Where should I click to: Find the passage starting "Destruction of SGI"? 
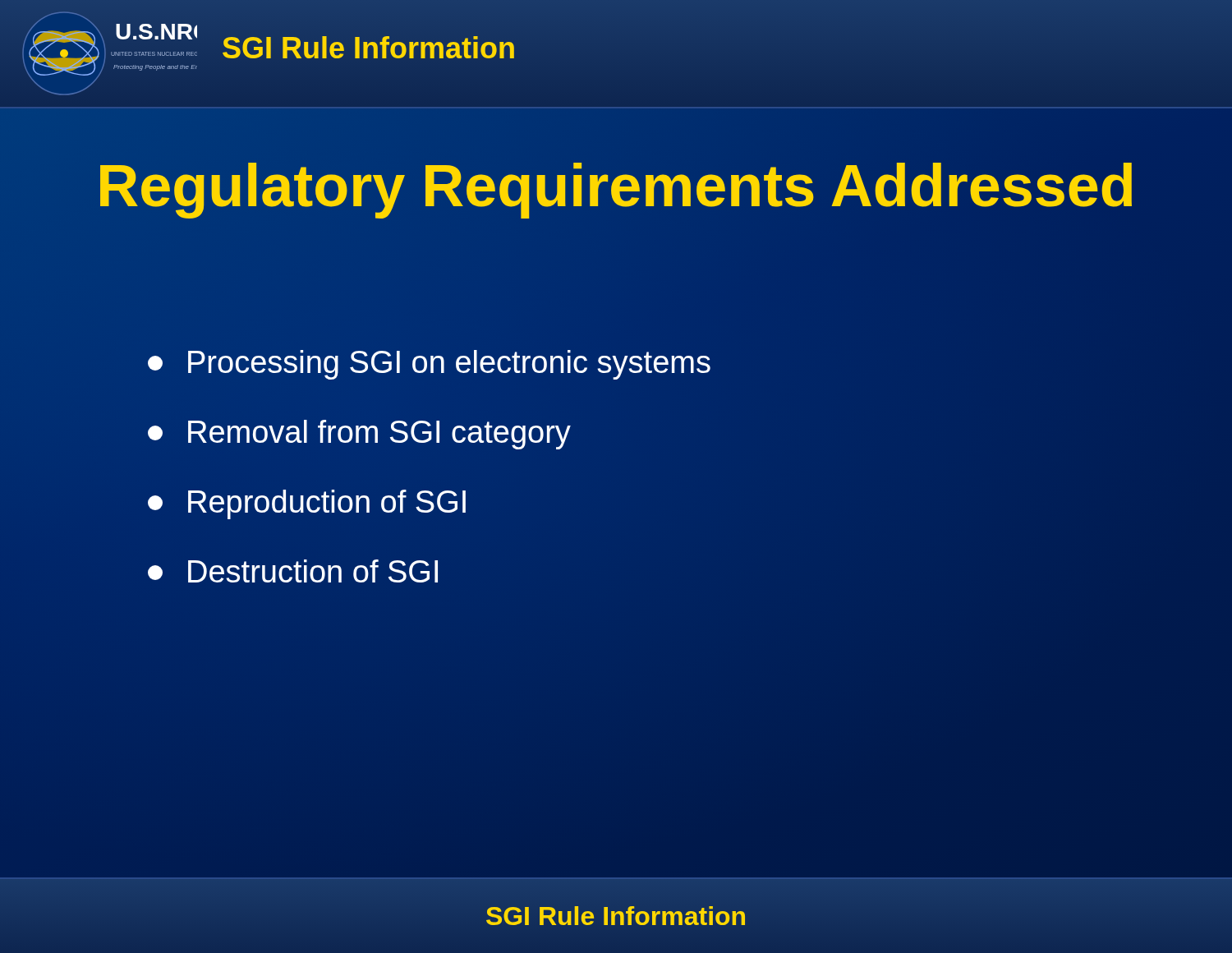[x=294, y=572]
